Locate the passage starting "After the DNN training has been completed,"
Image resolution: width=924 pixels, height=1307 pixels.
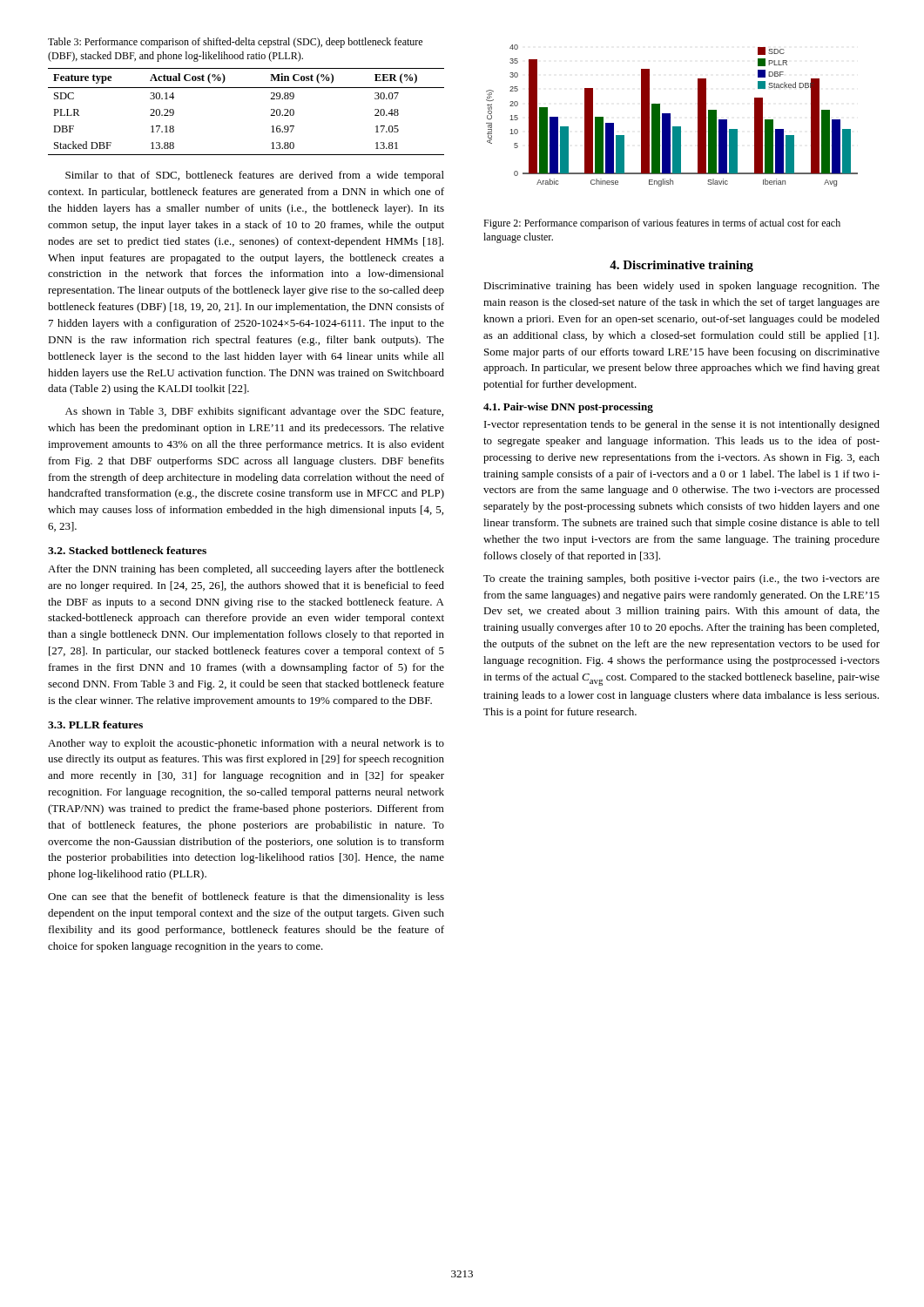246,634
